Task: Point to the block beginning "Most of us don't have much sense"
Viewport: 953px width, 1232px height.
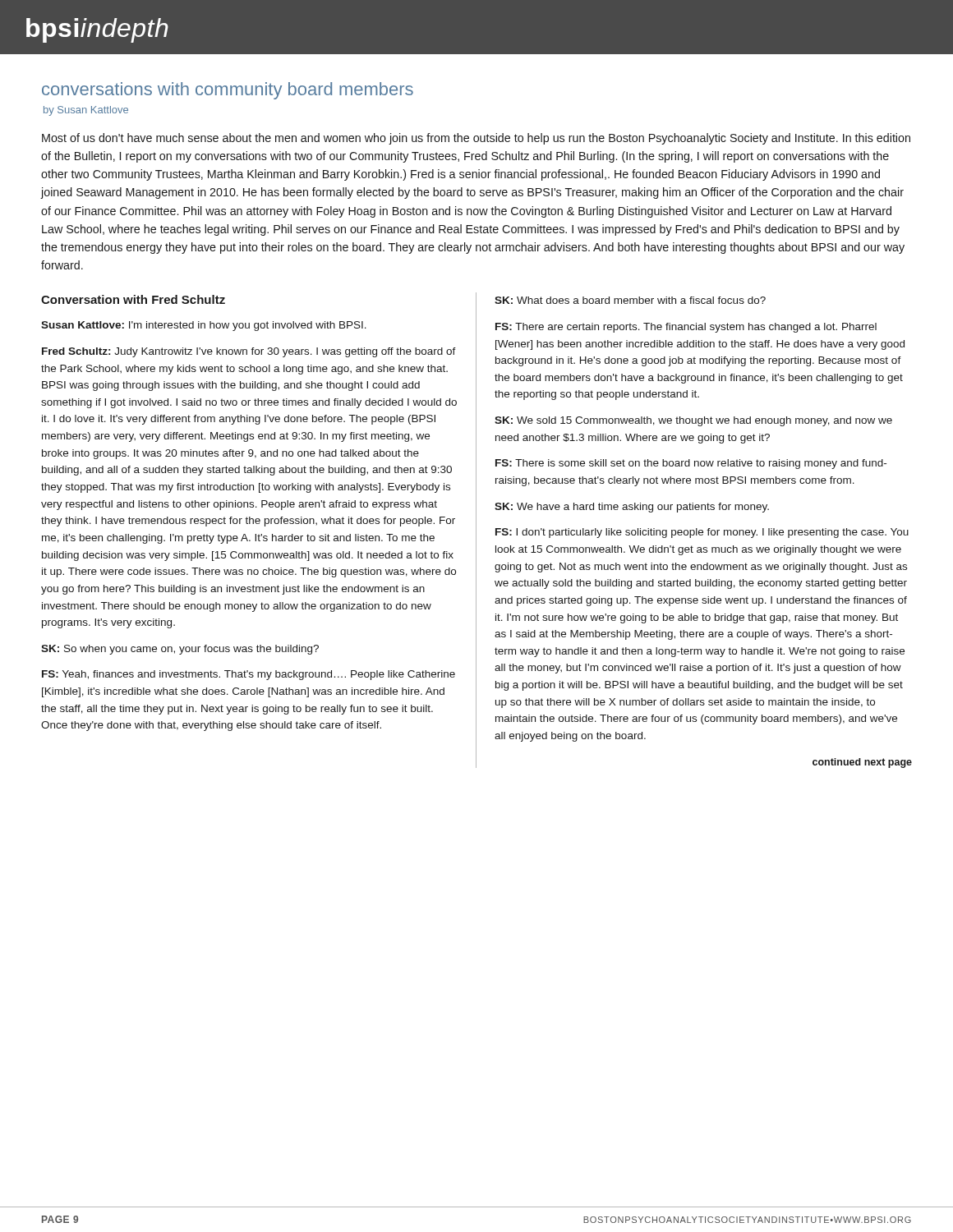Action: 476,202
